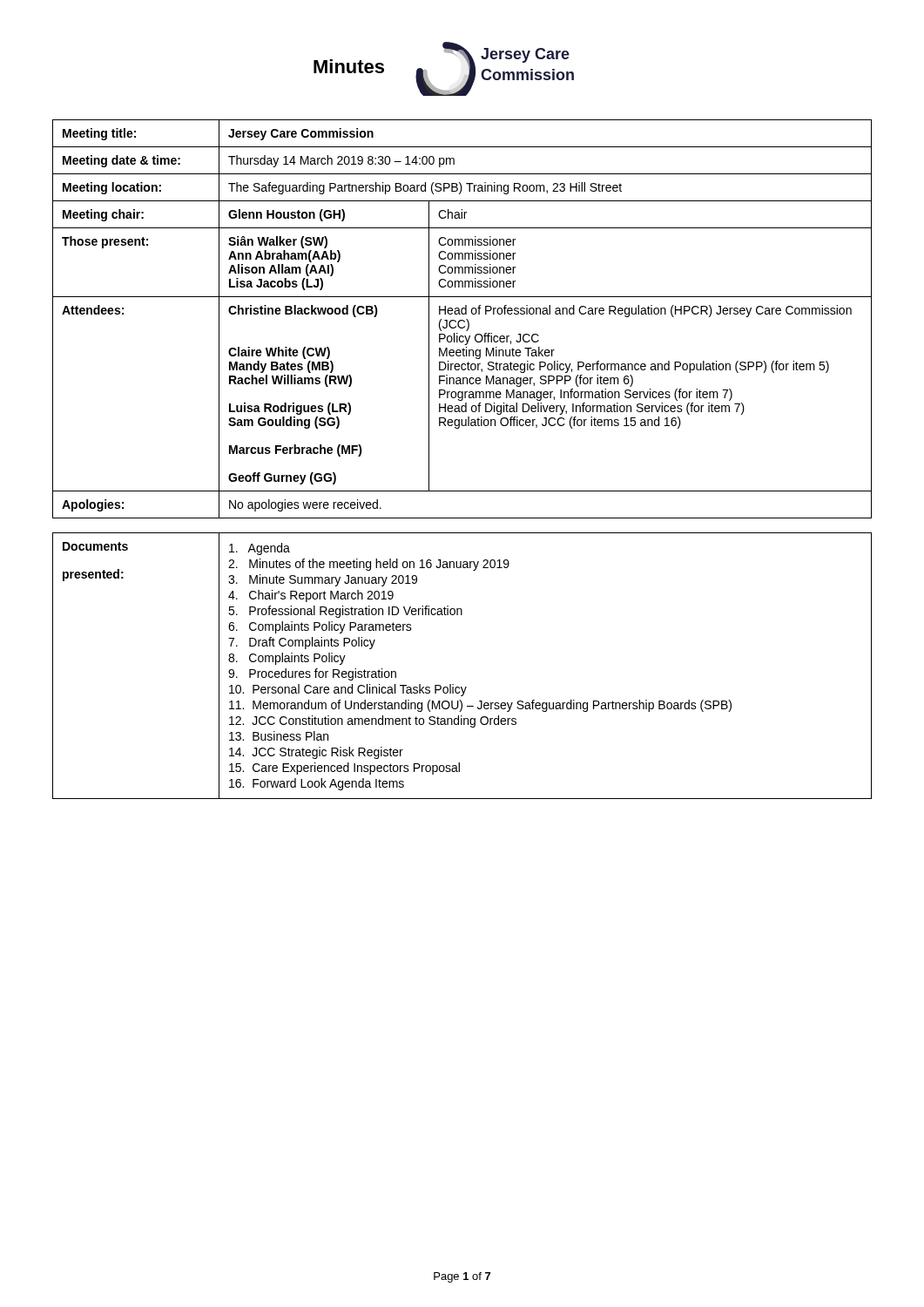The width and height of the screenshot is (924, 1307).
Task: Locate the table with the text "1. Agenda 2. Minutes of"
Action: 462,666
